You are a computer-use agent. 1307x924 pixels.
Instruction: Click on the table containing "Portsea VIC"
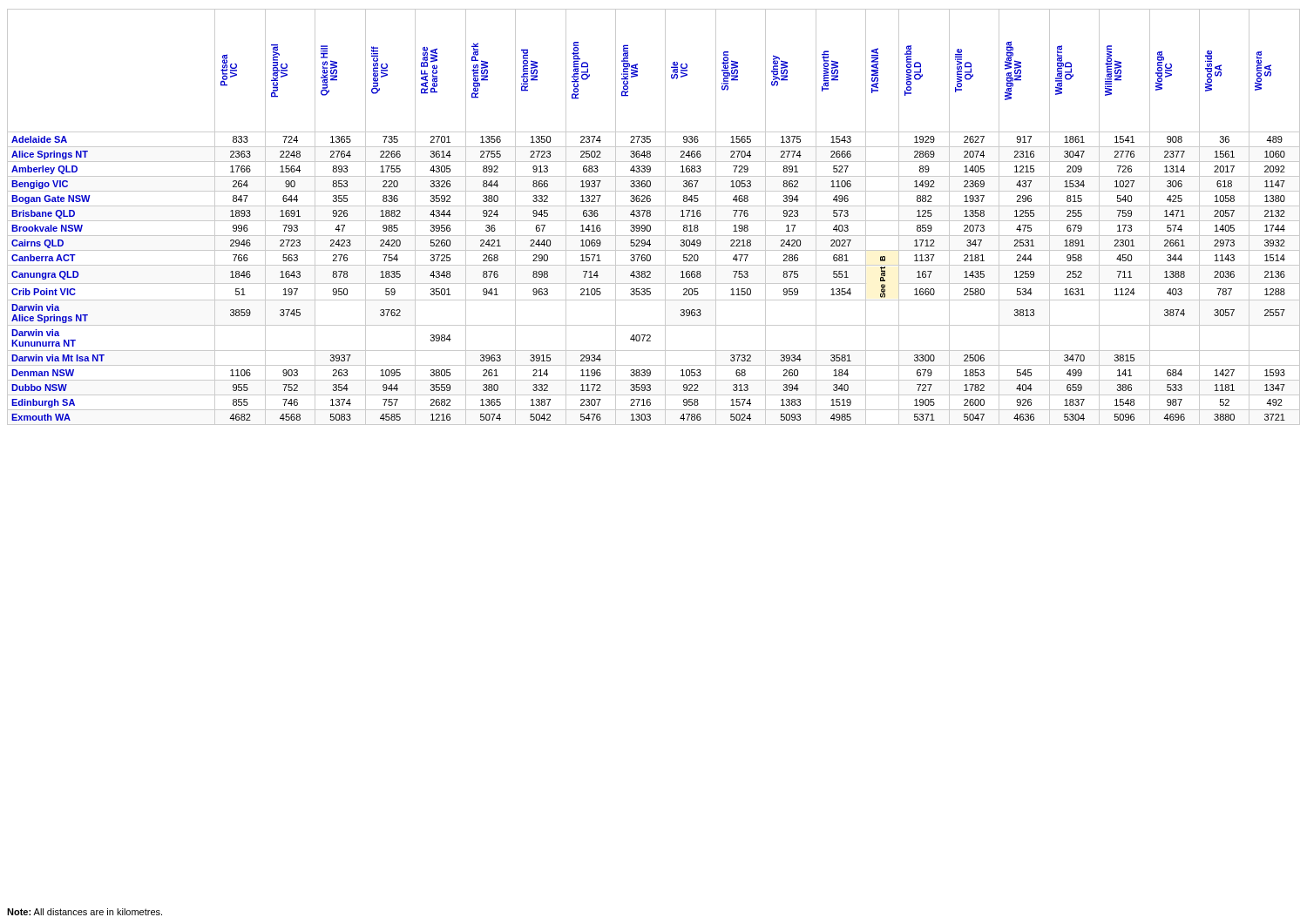(654, 217)
